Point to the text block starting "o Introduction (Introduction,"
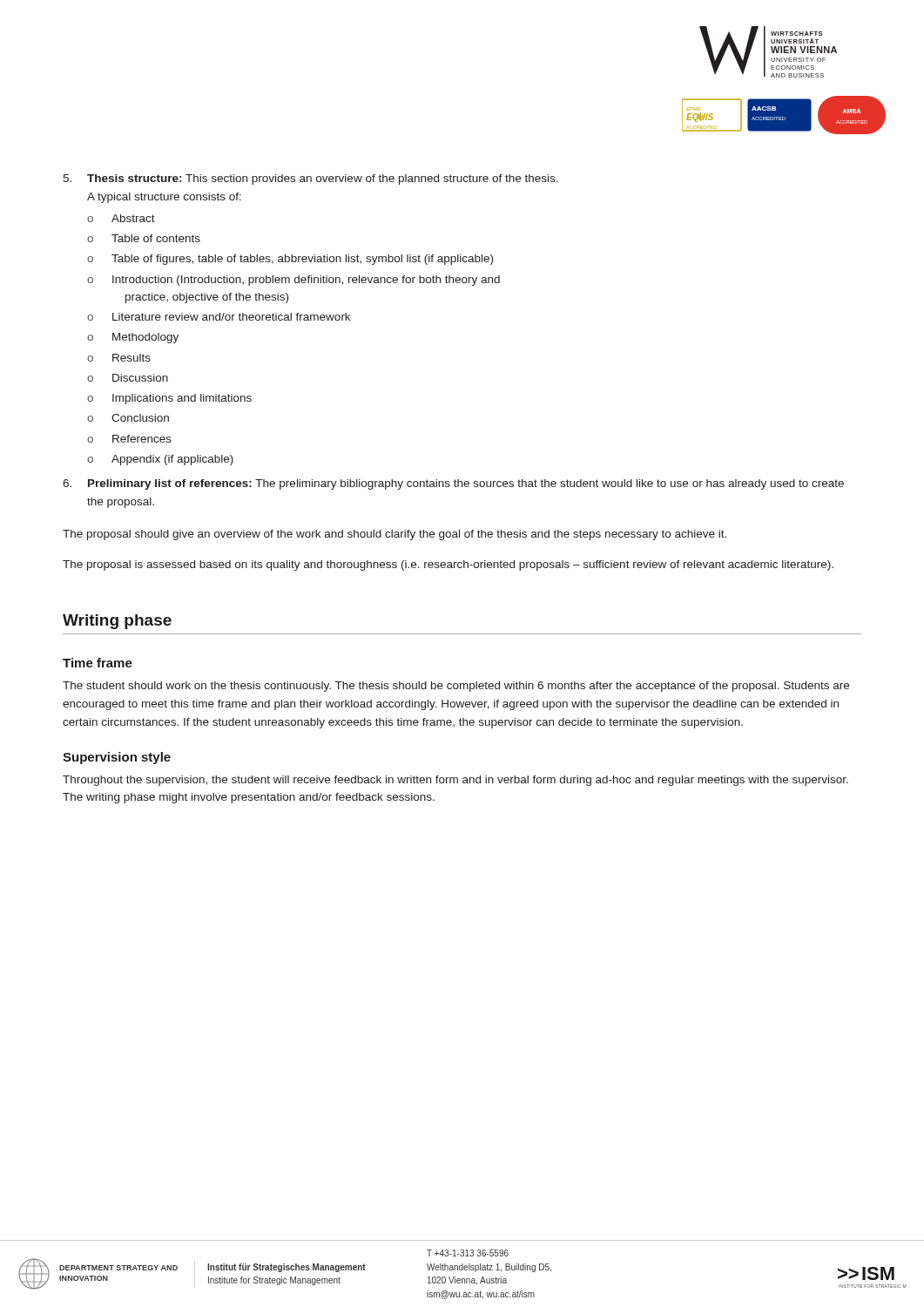Screen dimensions: 1307x924 [443, 288]
